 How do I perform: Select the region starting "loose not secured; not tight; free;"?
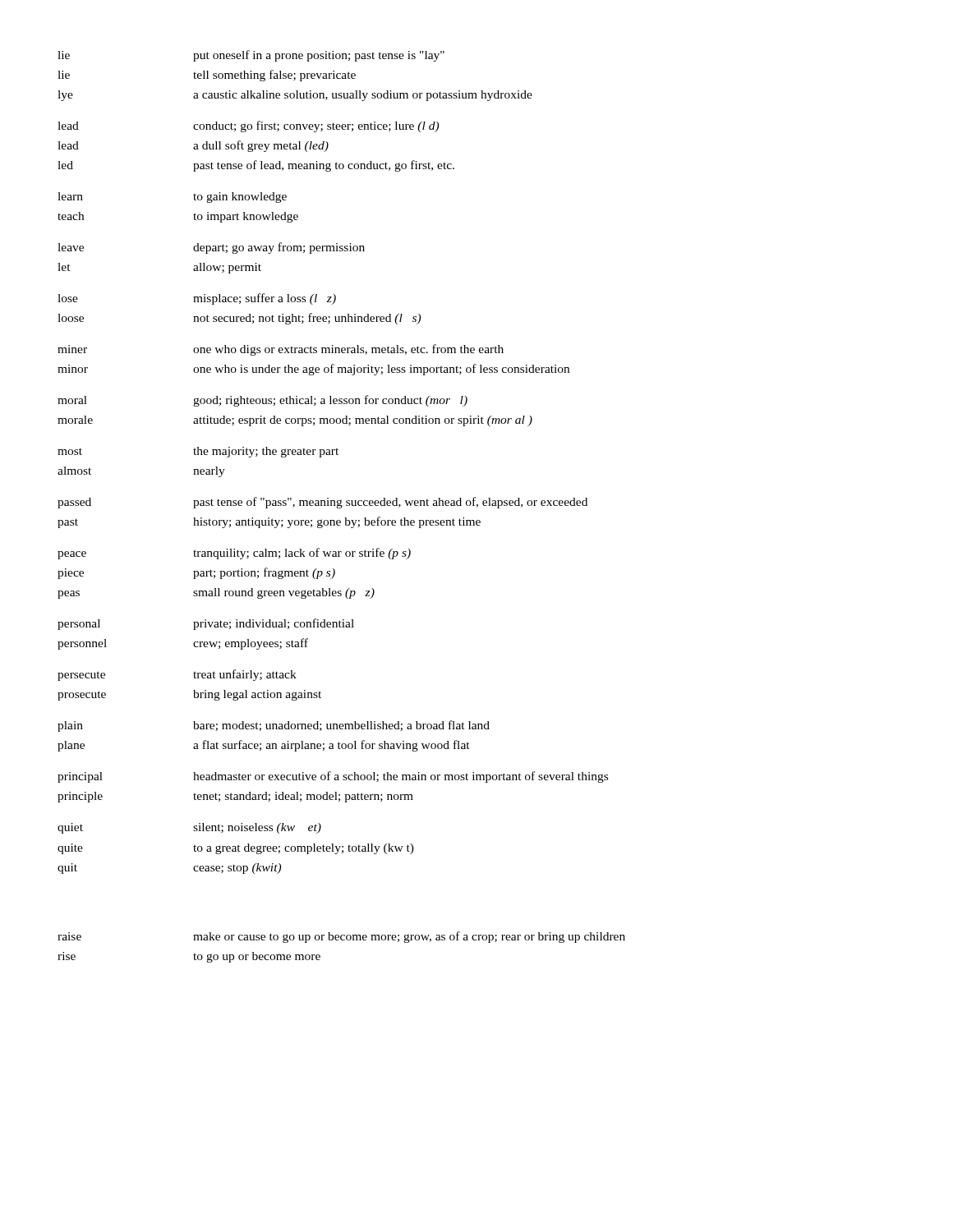point(239,319)
